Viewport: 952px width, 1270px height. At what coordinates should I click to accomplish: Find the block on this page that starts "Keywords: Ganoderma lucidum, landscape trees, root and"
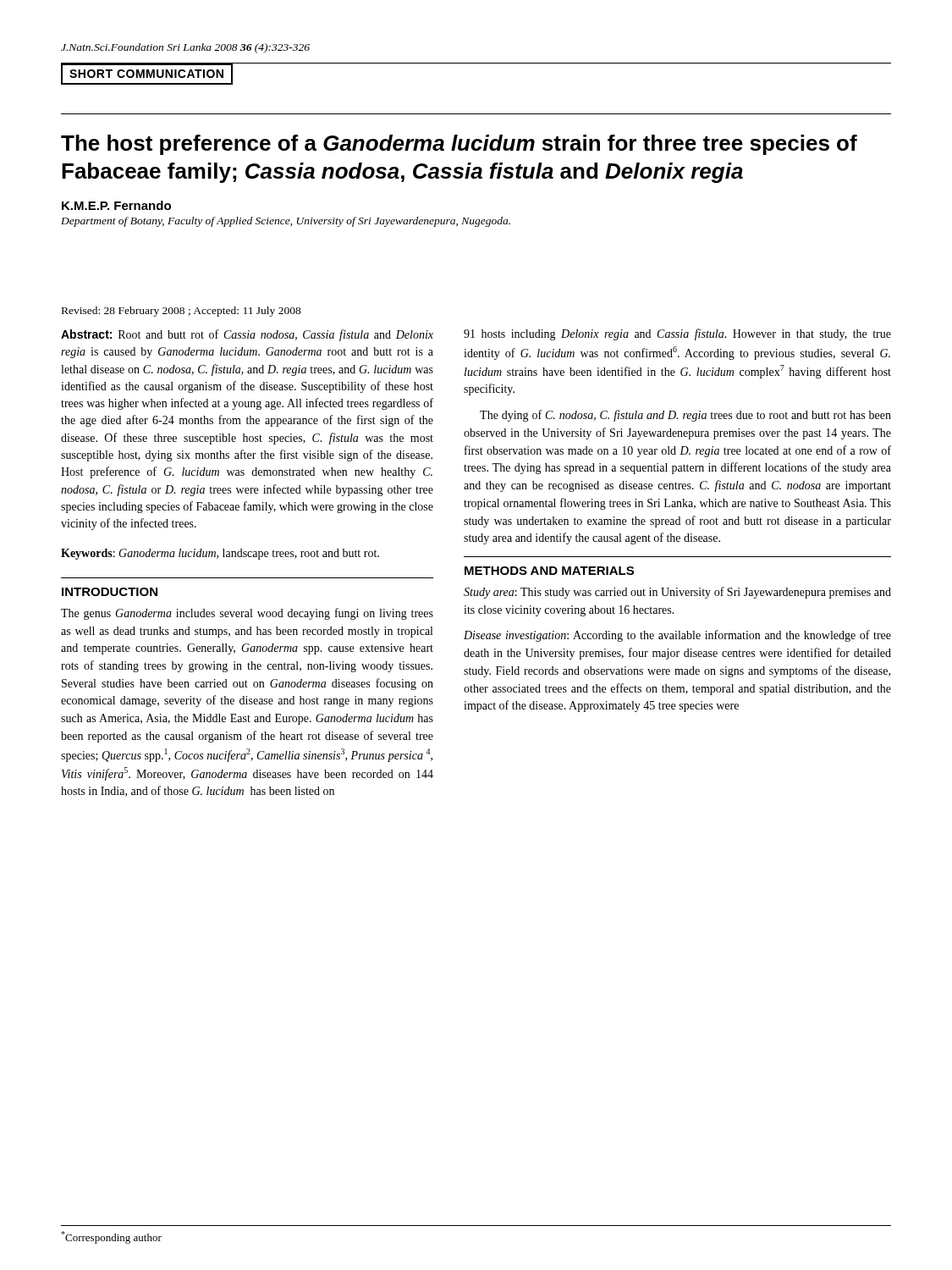point(220,553)
